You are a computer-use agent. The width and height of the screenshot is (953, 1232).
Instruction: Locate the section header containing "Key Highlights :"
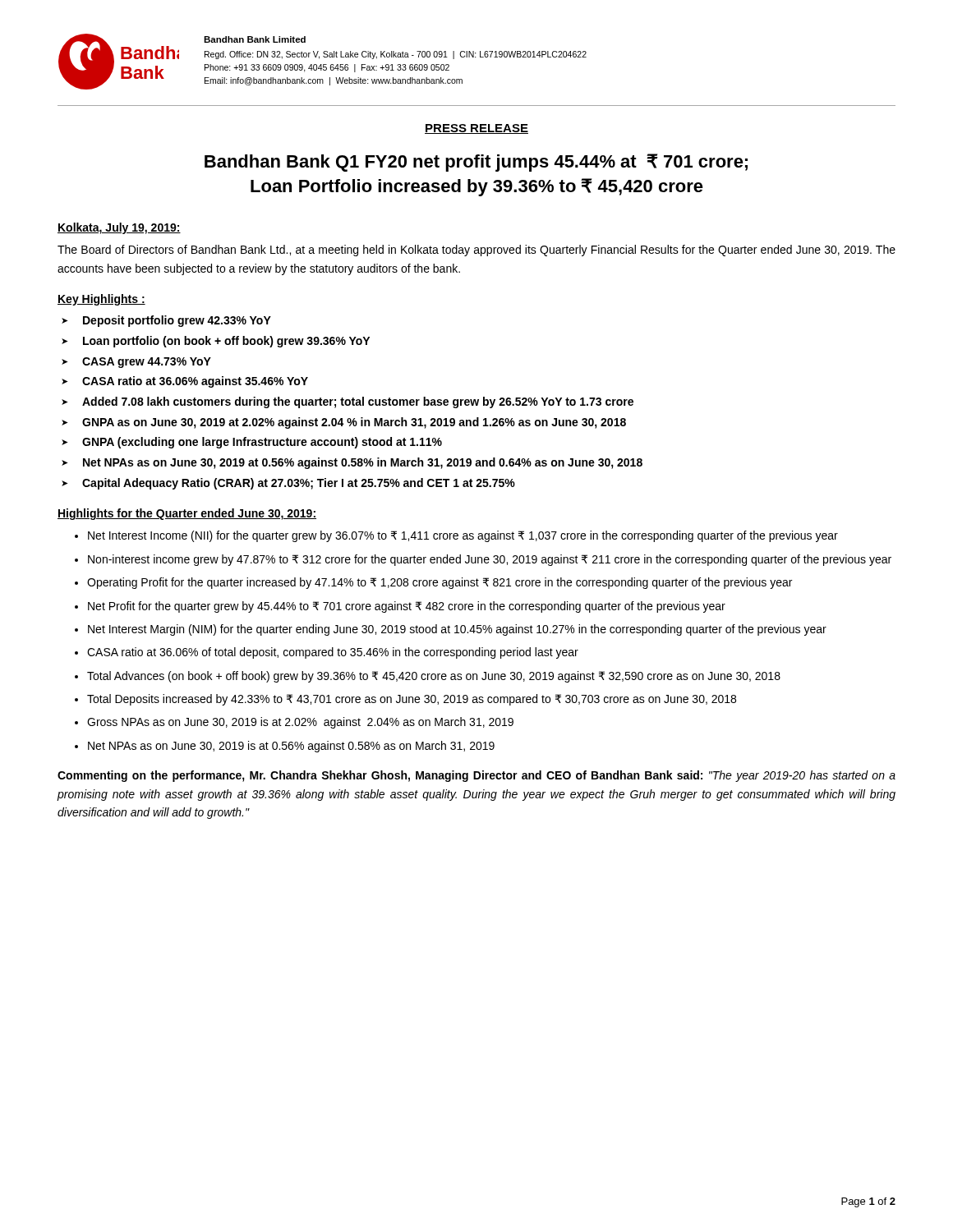point(101,299)
